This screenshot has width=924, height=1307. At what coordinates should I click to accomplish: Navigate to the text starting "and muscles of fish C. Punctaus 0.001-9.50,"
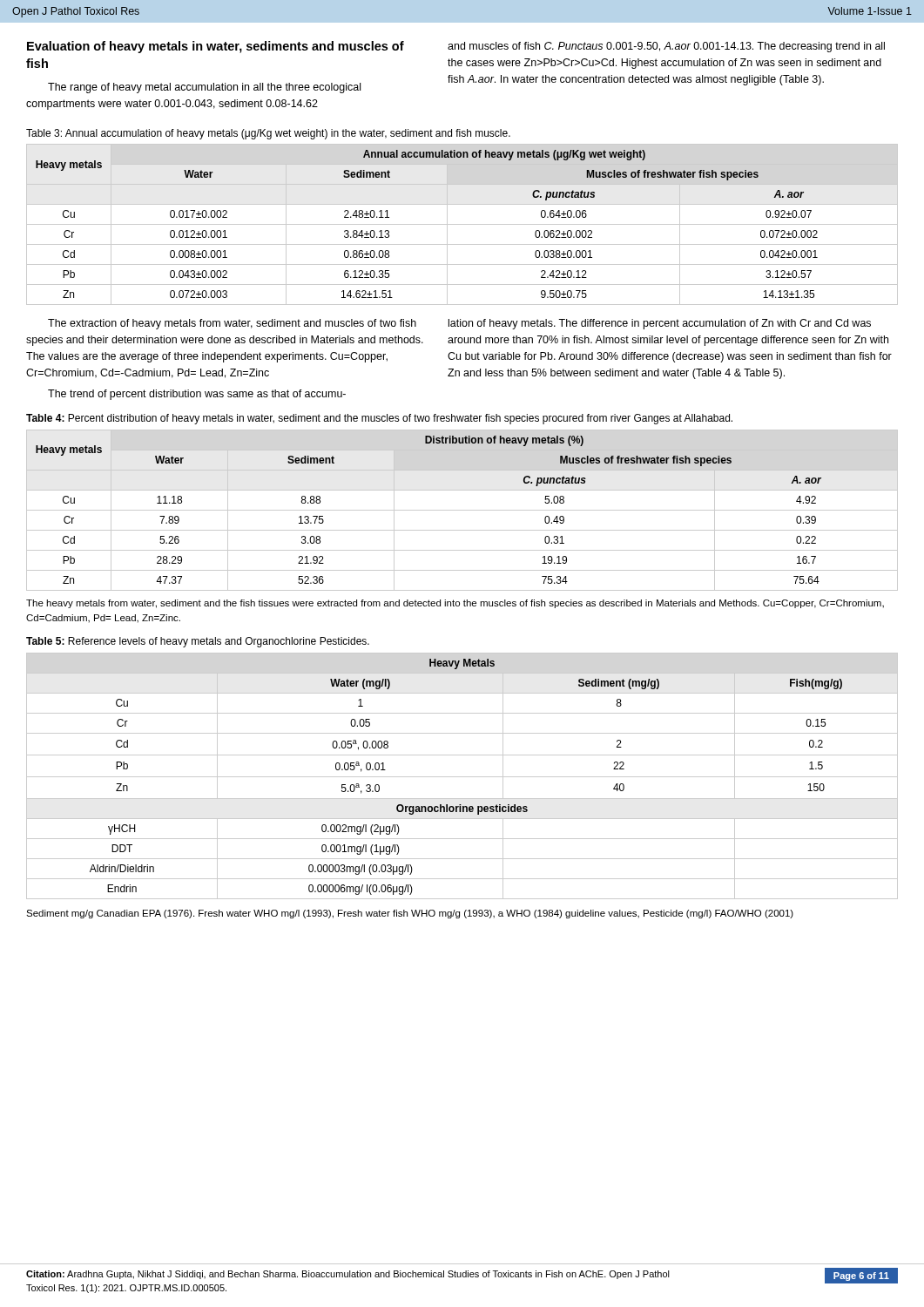[667, 63]
